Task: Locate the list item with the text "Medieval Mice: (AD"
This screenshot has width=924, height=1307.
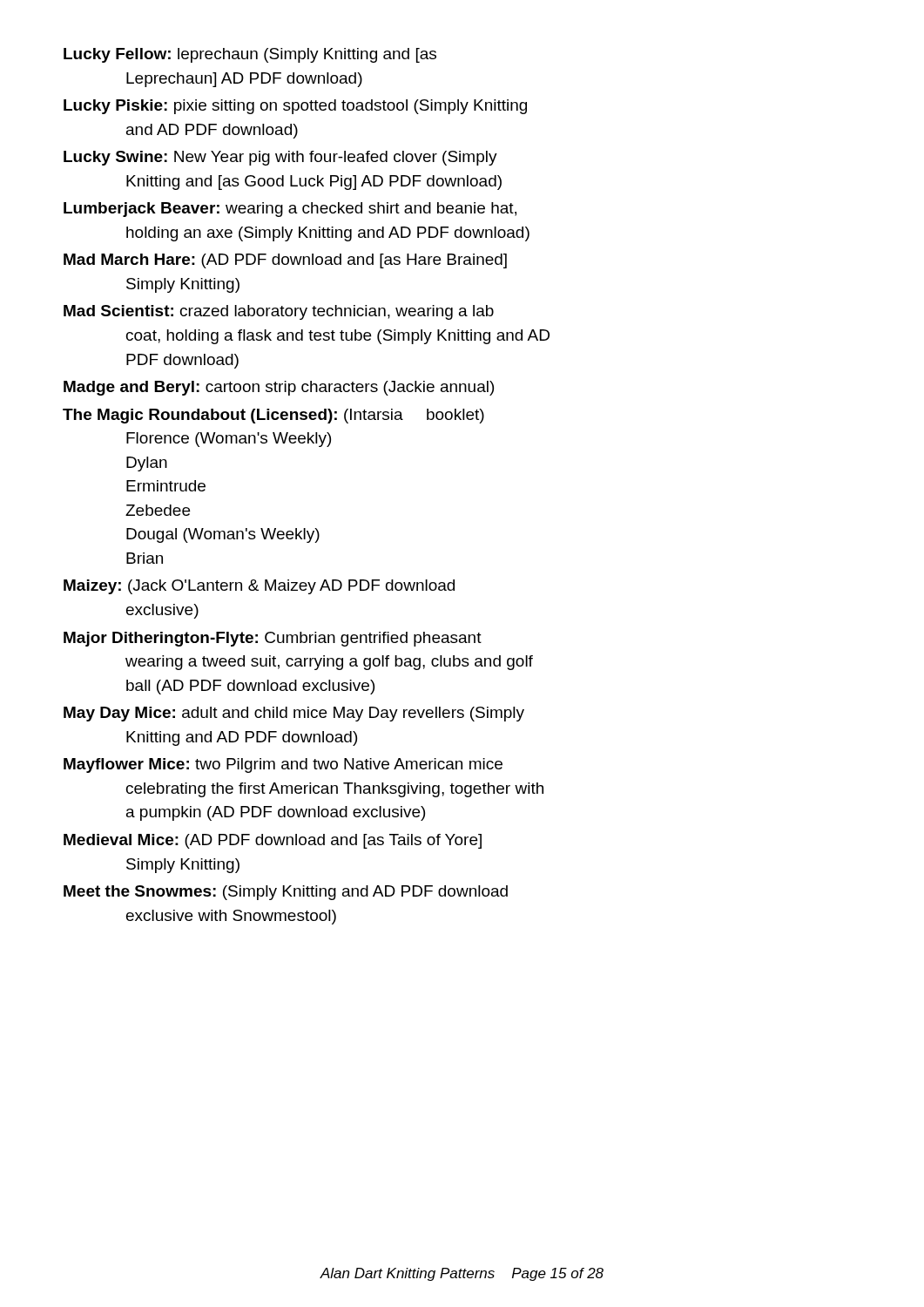Action: pos(462,852)
